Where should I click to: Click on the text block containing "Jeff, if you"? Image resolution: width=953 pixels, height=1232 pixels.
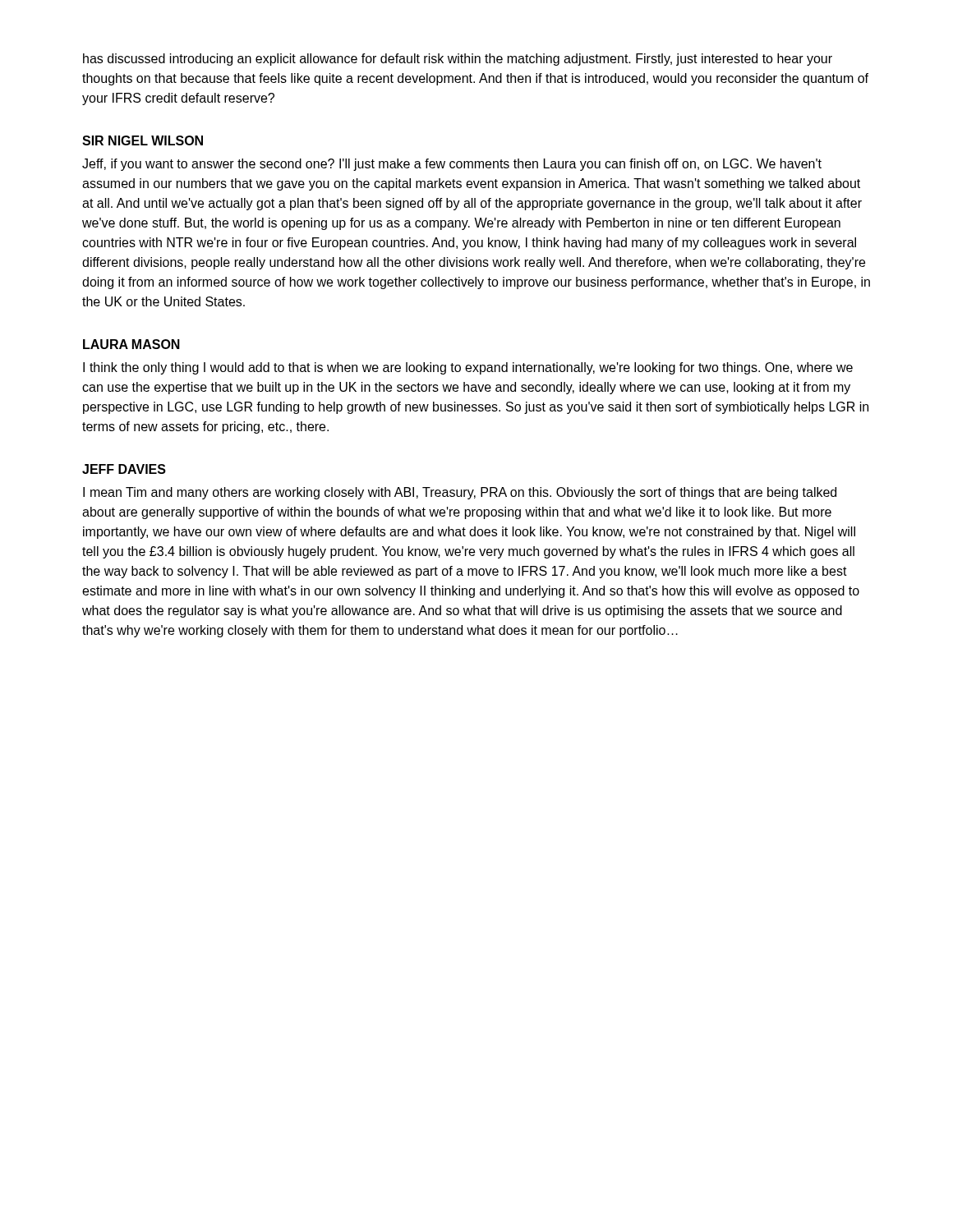476,233
